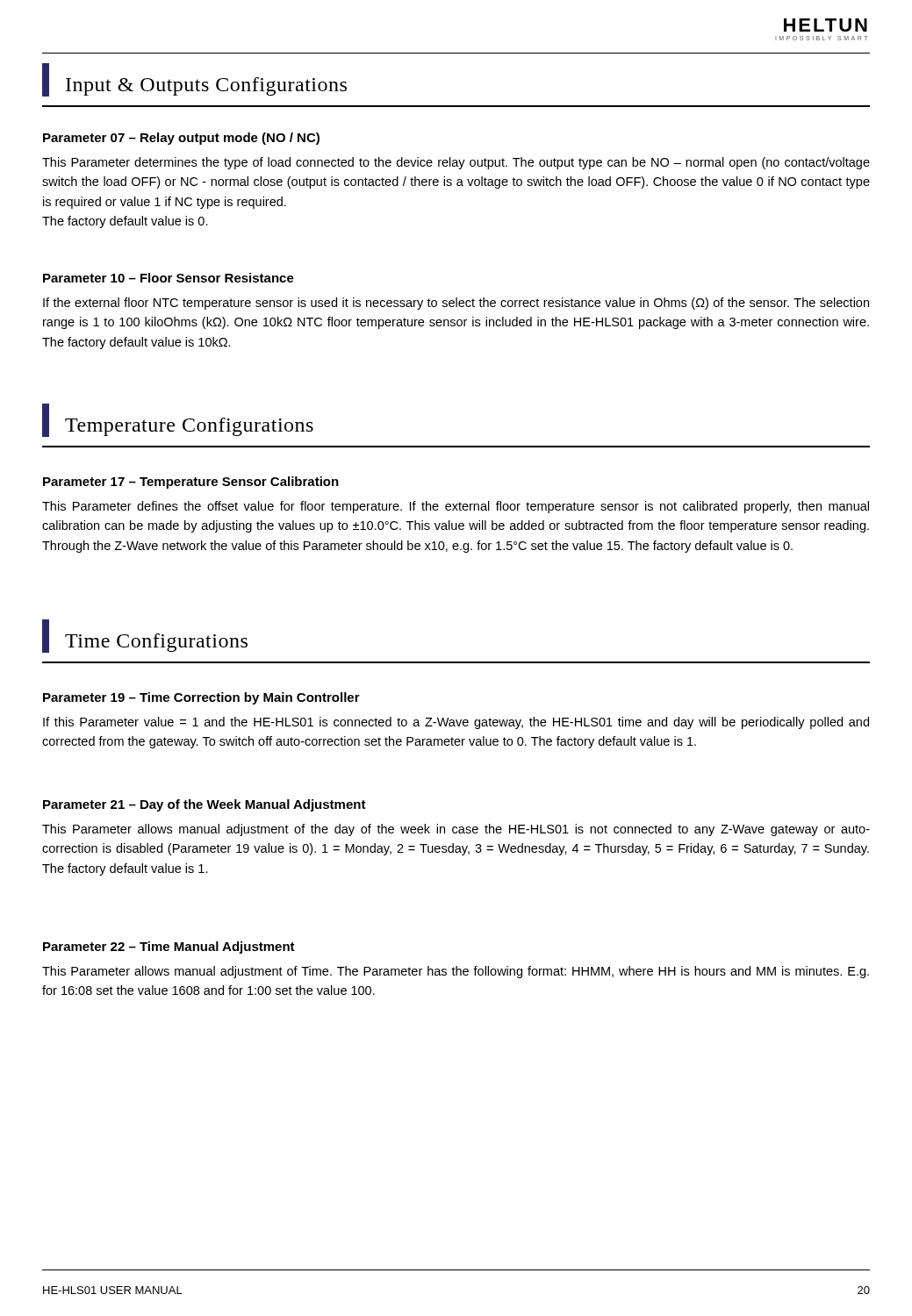Locate the section header with the text "Parameter 10 – Floor Sensor Resistance"
912x1316 pixels.
click(169, 278)
